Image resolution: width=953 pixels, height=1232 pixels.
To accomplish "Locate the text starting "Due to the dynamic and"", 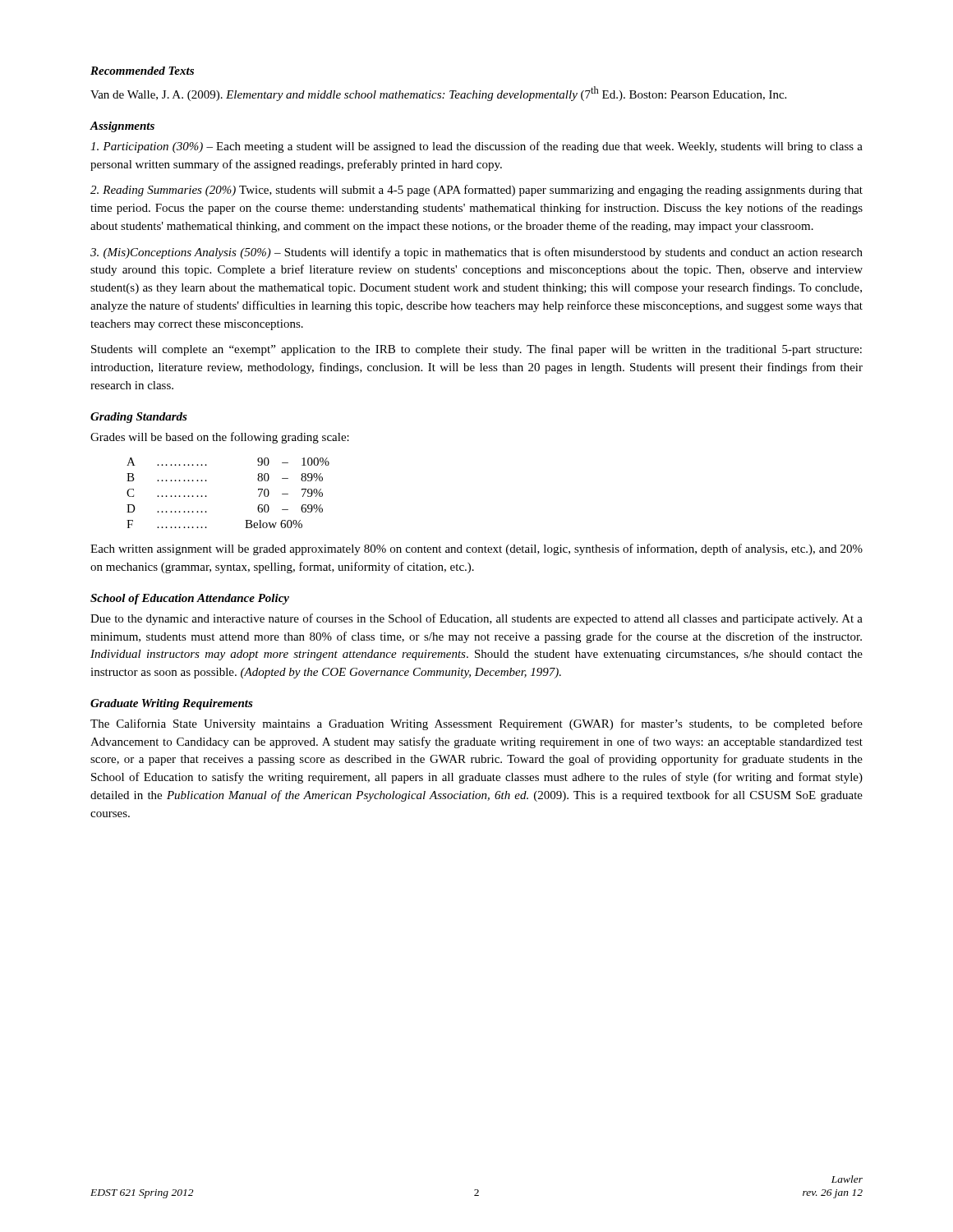I will pyautogui.click(x=476, y=645).
